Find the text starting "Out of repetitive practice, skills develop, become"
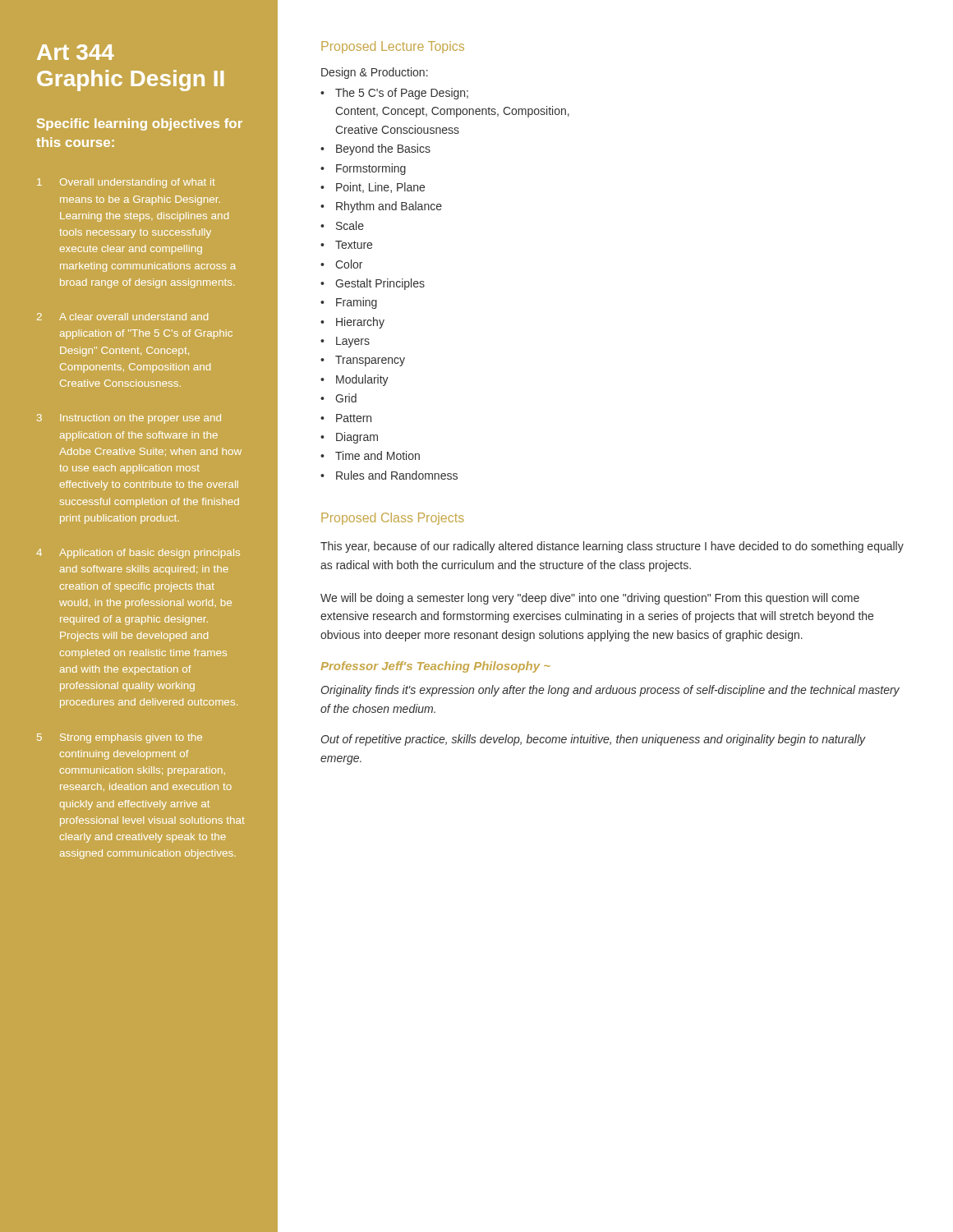The width and height of the screenshot is (953, 1232). pyautogui.click(x=593, y=749)
